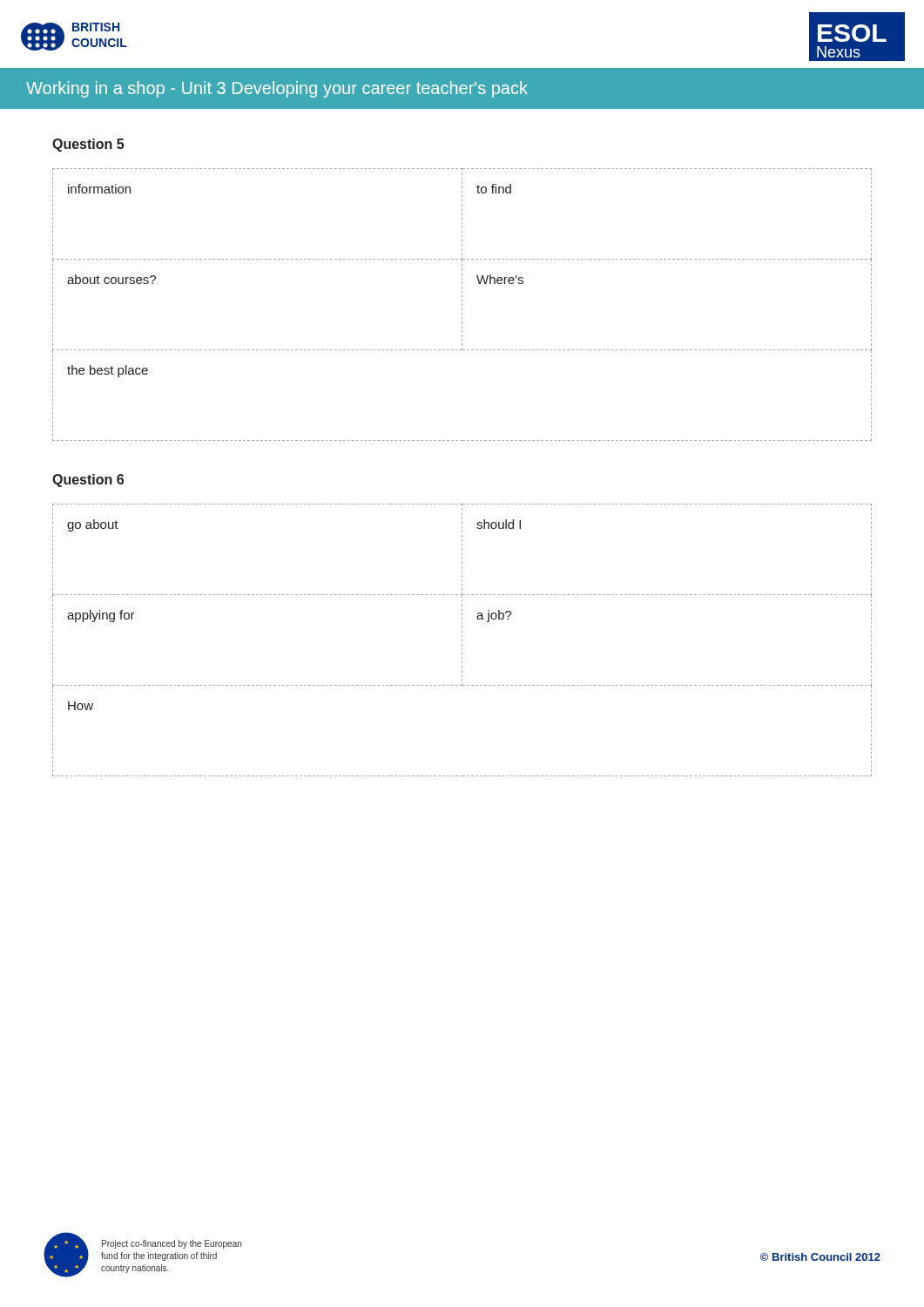Locate the table with the text "to find"
The width and height of the screenshot is (924, 1307).
point(462,305)
